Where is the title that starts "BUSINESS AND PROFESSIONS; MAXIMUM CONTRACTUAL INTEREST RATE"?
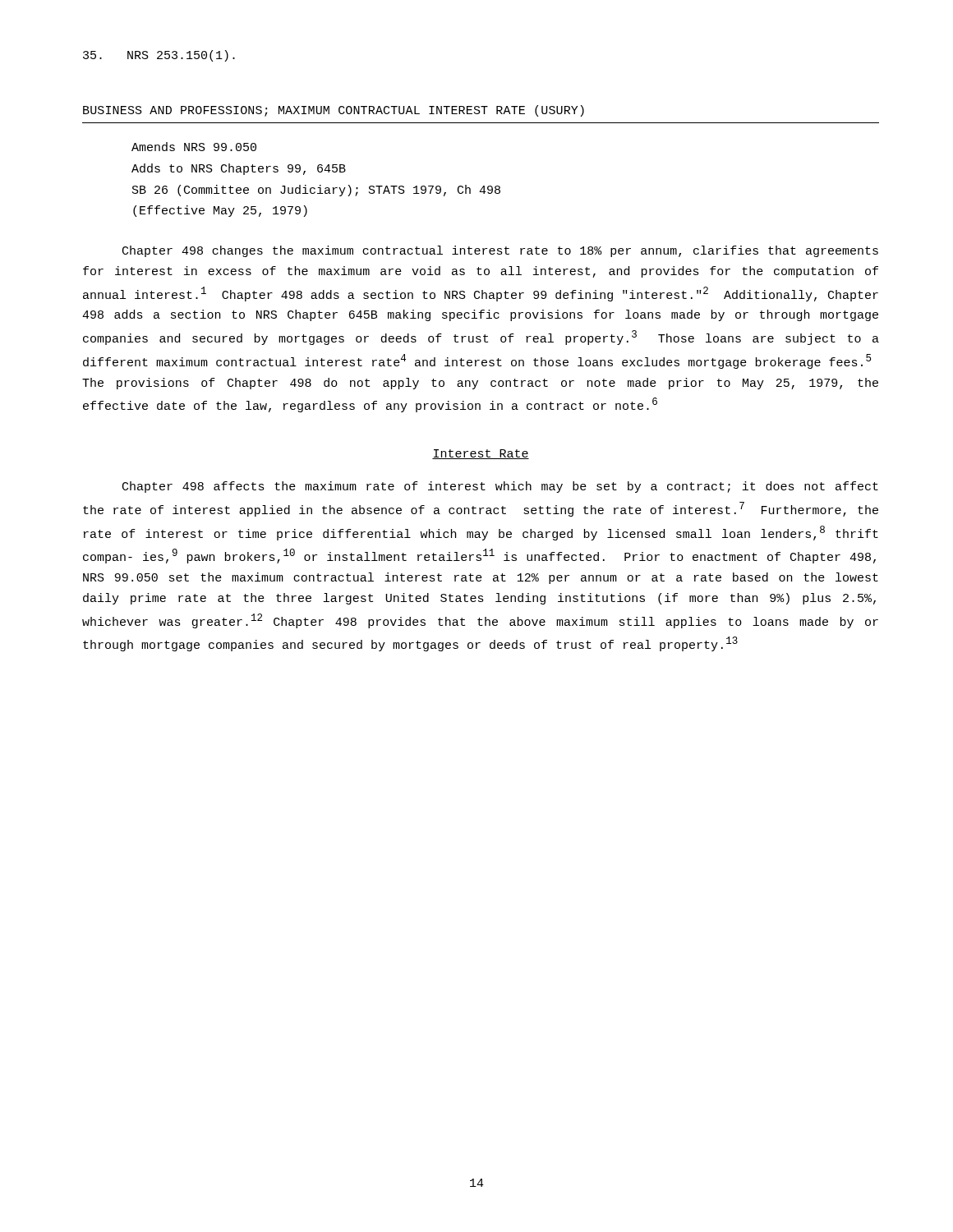This screenshot has height=1232, width=953. point(334,111)
